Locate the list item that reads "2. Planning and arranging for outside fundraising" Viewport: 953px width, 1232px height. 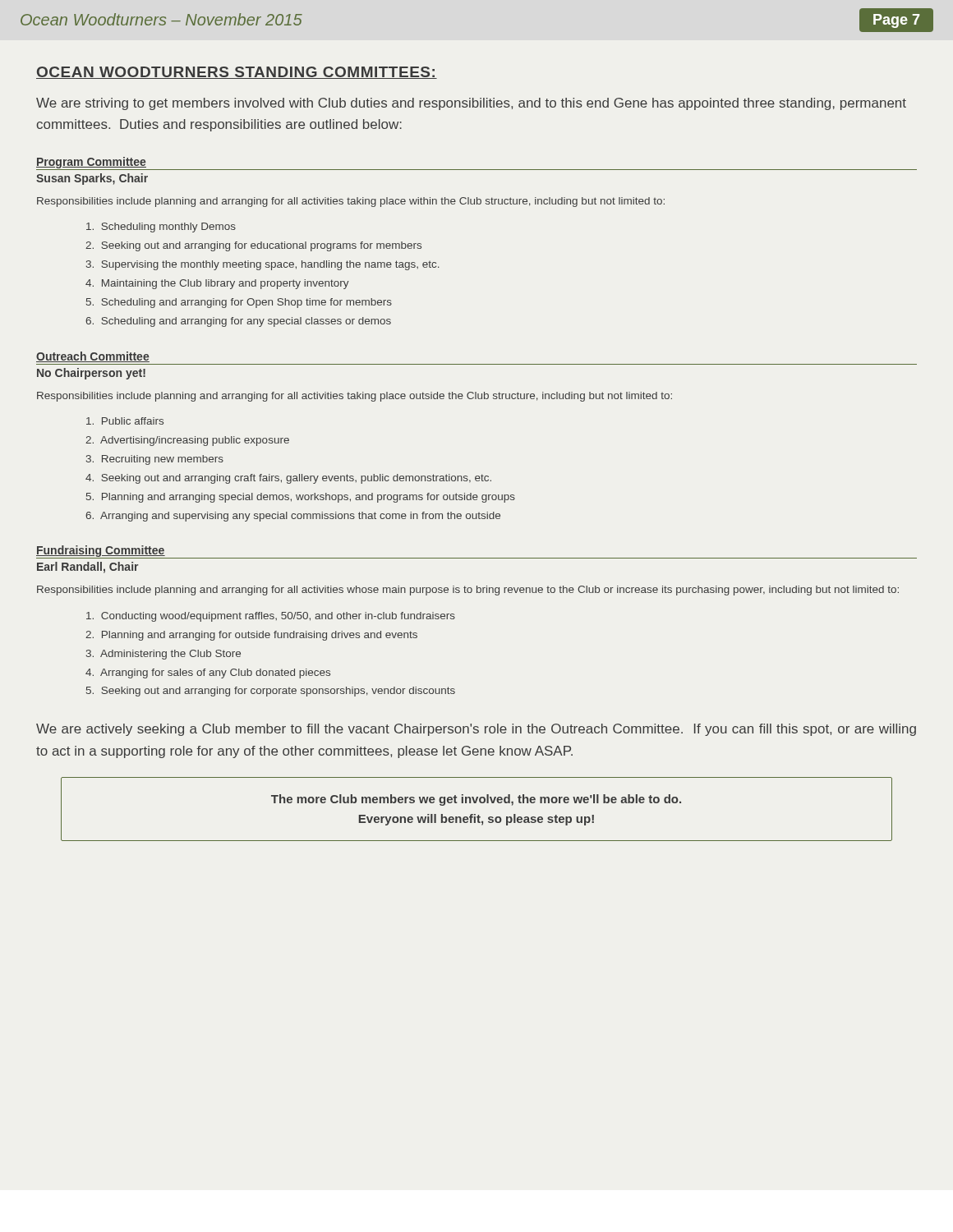pos(252,634)
